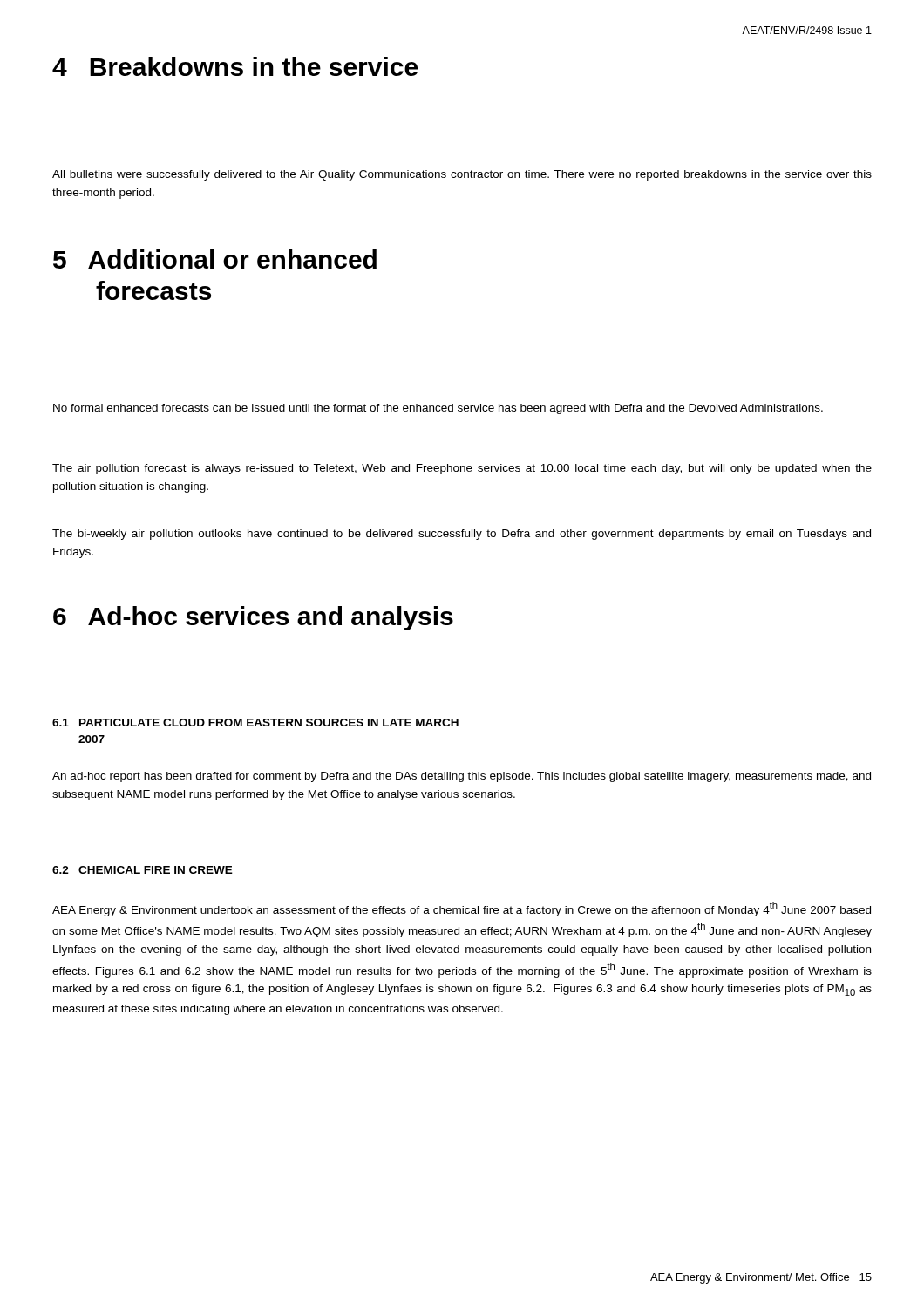This screenshot has width=924, height=1308.
Task: Select the block starting "The bi-weekly air"
Action: 462,542
